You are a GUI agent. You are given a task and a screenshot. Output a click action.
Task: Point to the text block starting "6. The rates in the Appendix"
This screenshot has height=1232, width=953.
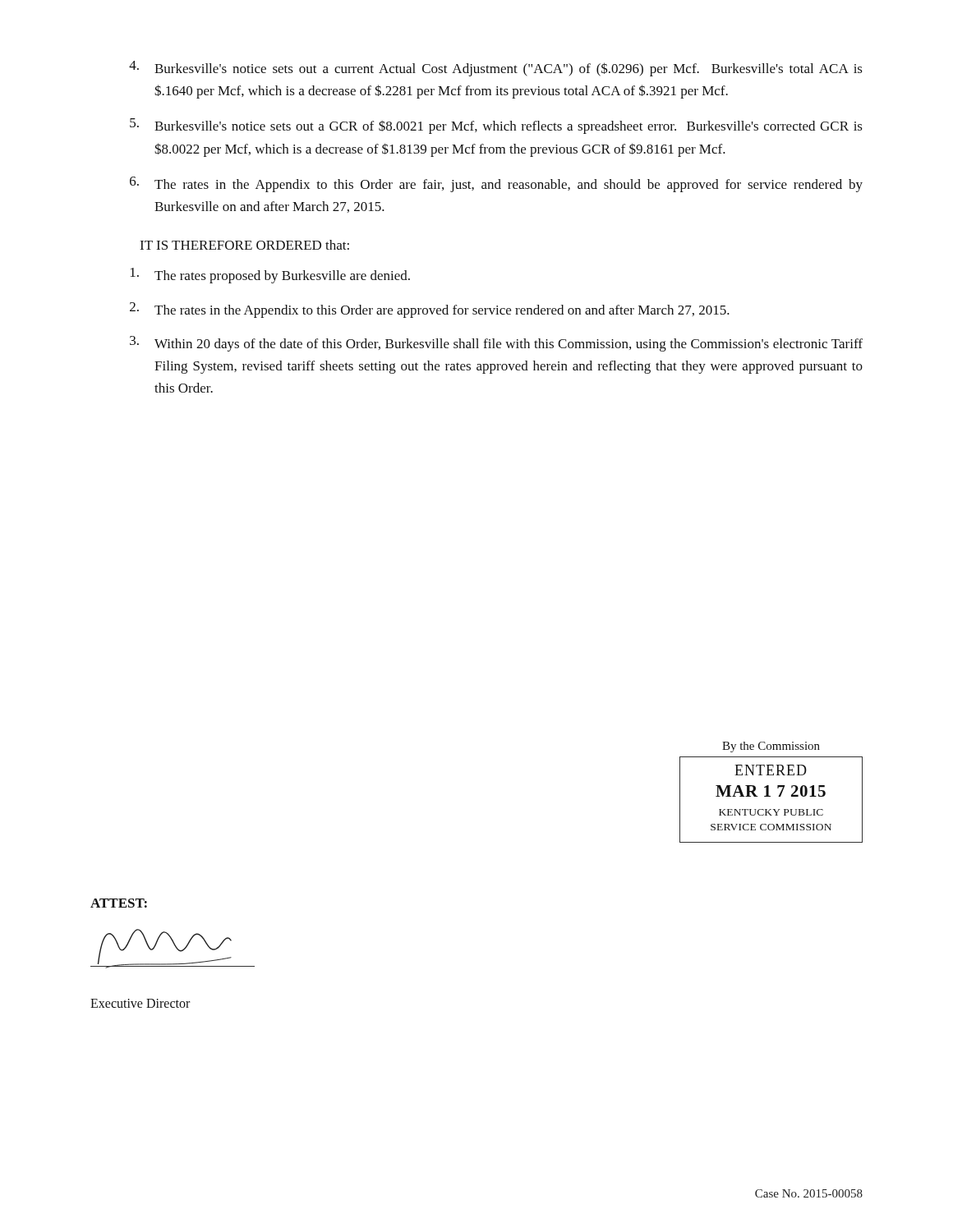476,195
